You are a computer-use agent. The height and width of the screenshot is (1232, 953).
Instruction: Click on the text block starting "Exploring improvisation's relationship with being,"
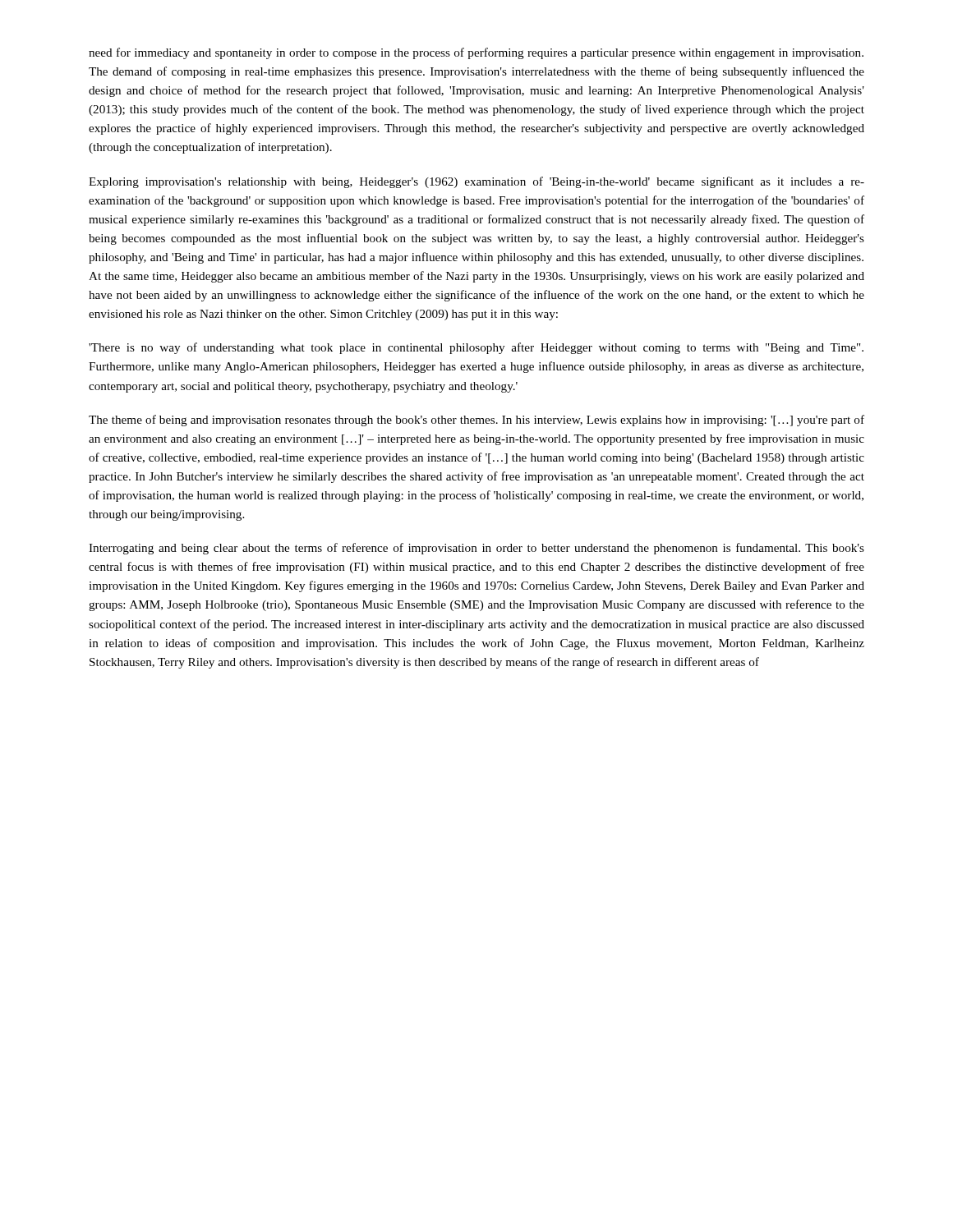(x=476, y=247)
